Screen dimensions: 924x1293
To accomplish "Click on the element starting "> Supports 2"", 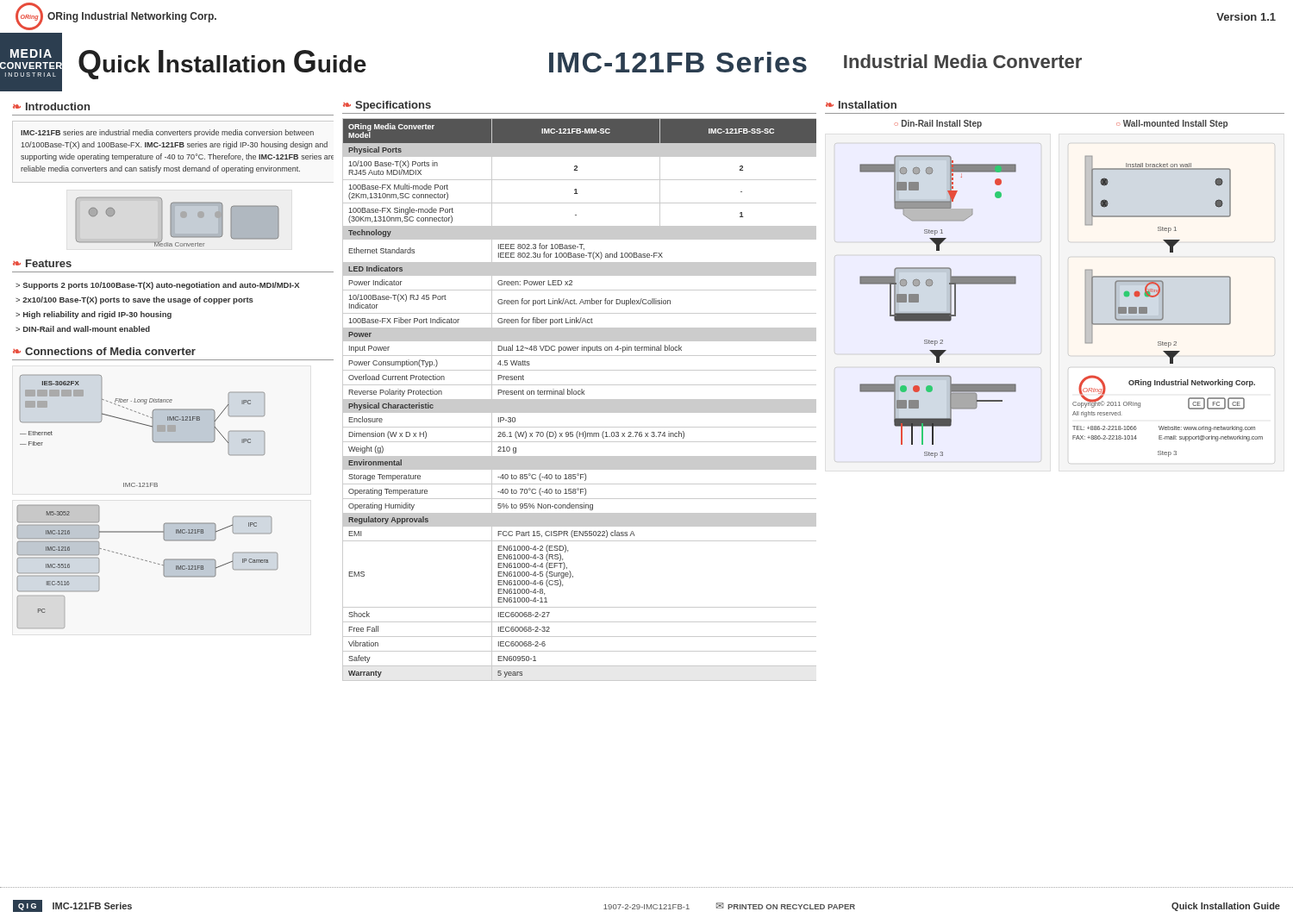I will click(158, 285).
